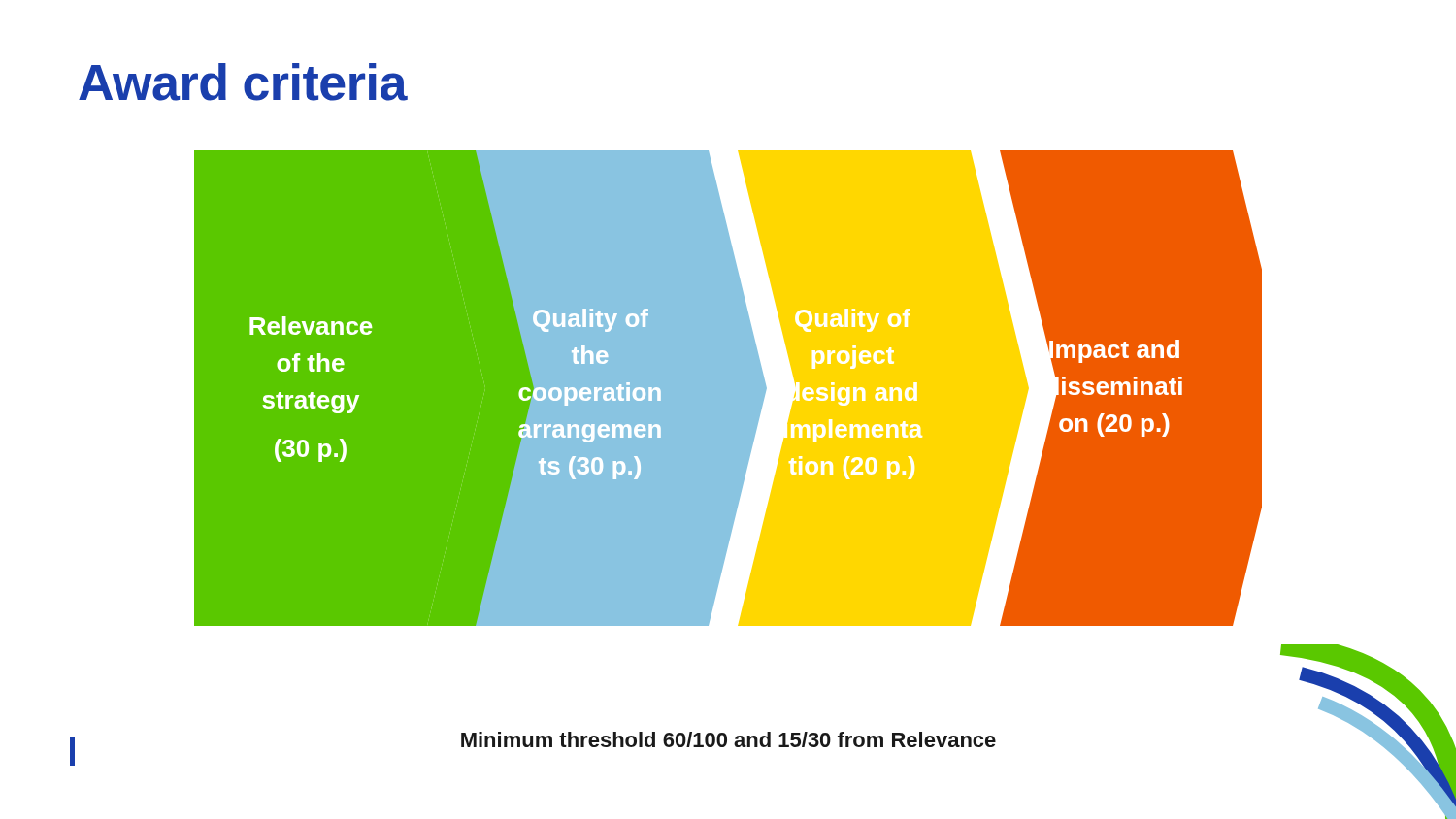Click the passage that begins "Minimum threshold 60/100 and 15/30 from"
Image resolution: width=1456 pixels, height=819 pixels.
(728, 740)
